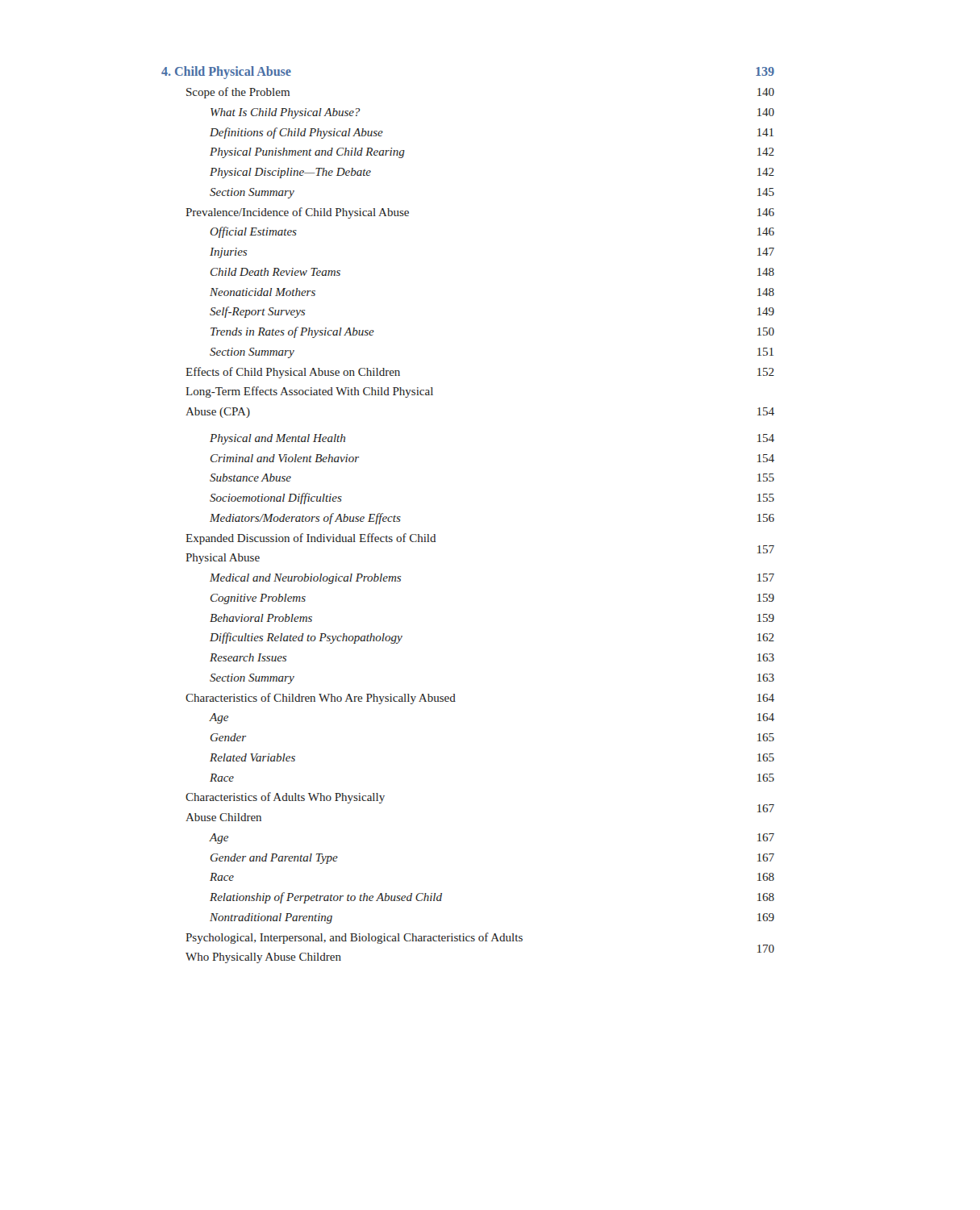Click where it says "Research Issues 163"

(241, 657)
